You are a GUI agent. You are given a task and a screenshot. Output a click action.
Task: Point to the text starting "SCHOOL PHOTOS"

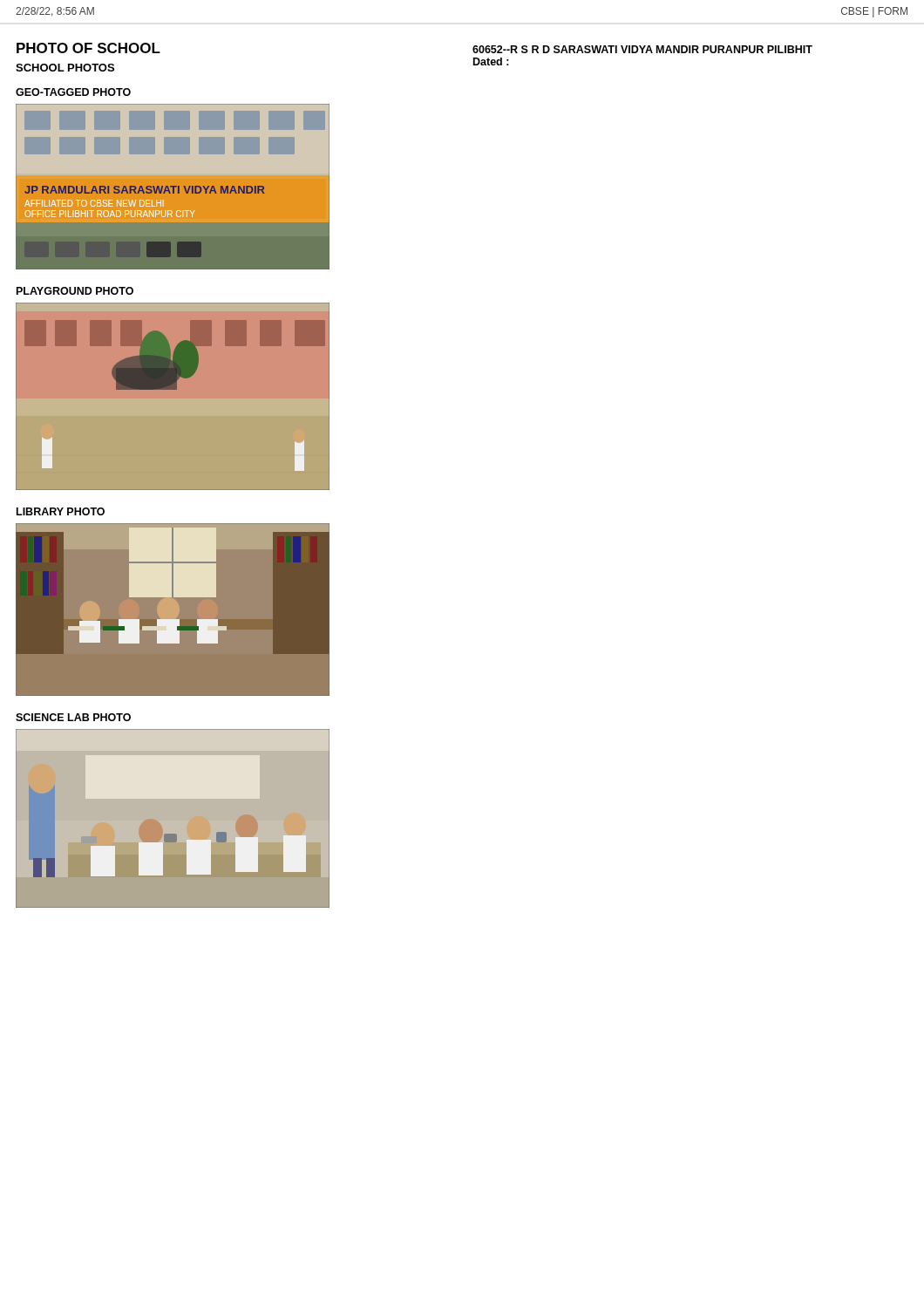(65, 68)
